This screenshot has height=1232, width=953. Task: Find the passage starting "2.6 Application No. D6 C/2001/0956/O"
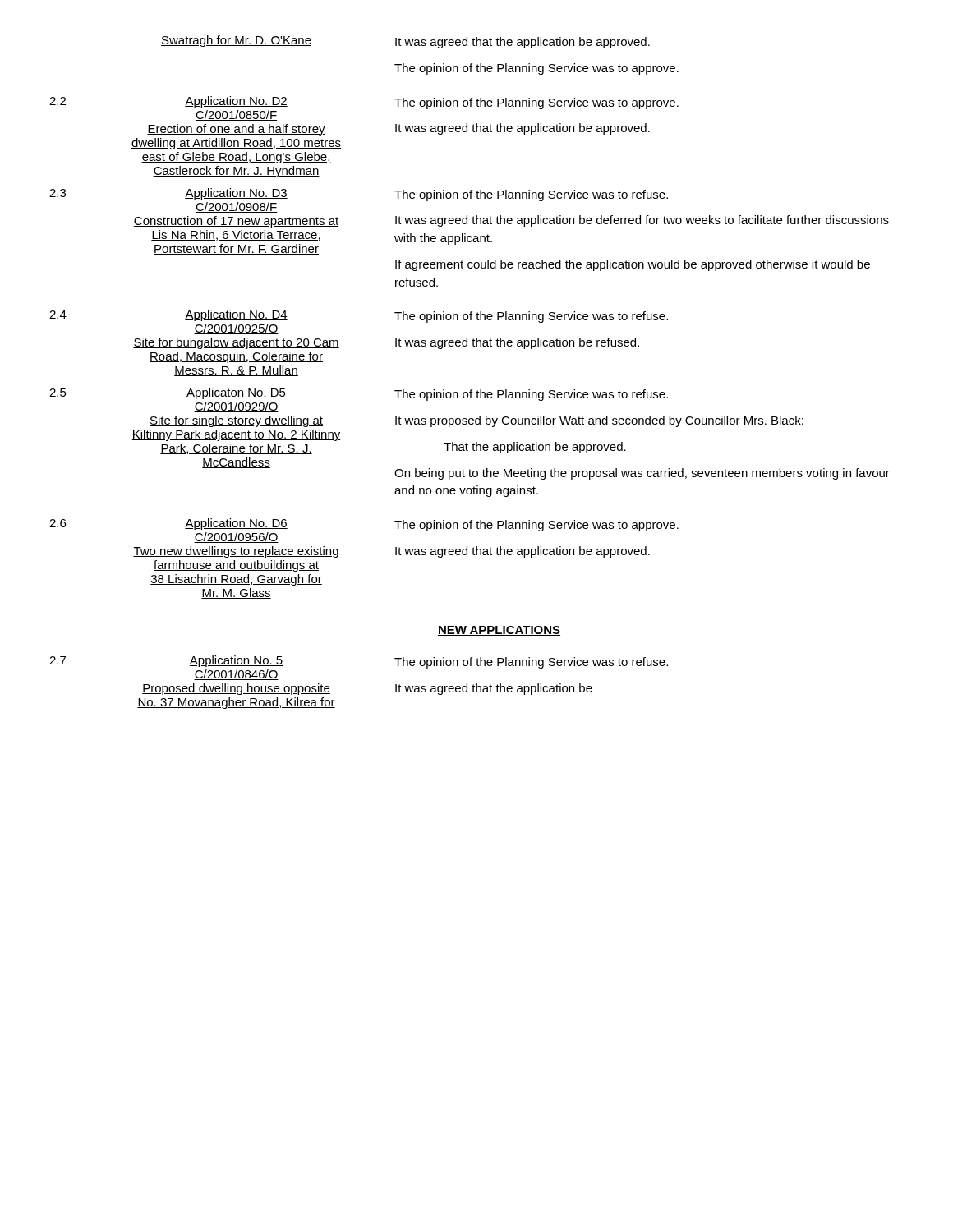point(476,558)
